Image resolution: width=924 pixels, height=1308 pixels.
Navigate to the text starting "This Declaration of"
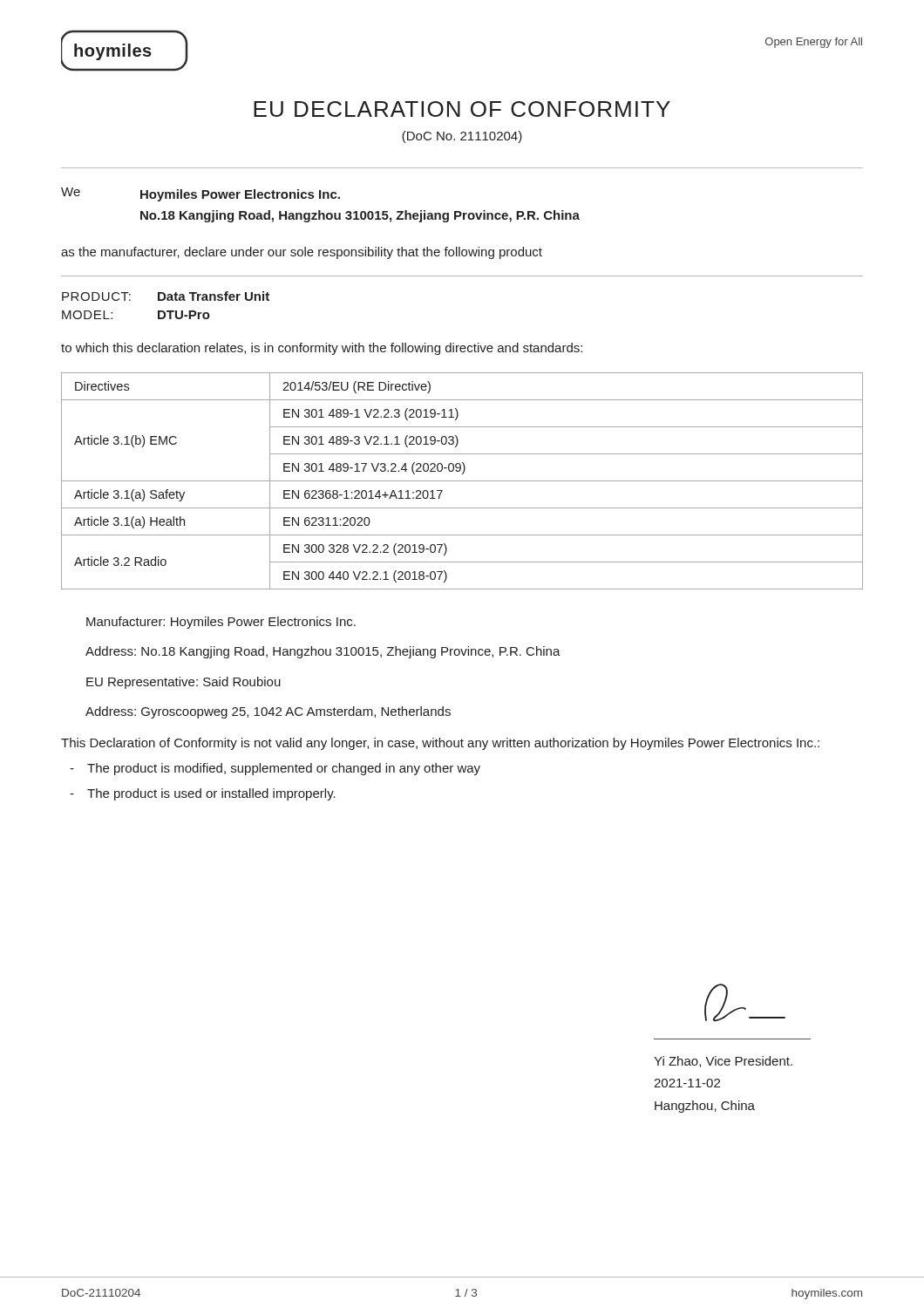(x=441, y=742)
